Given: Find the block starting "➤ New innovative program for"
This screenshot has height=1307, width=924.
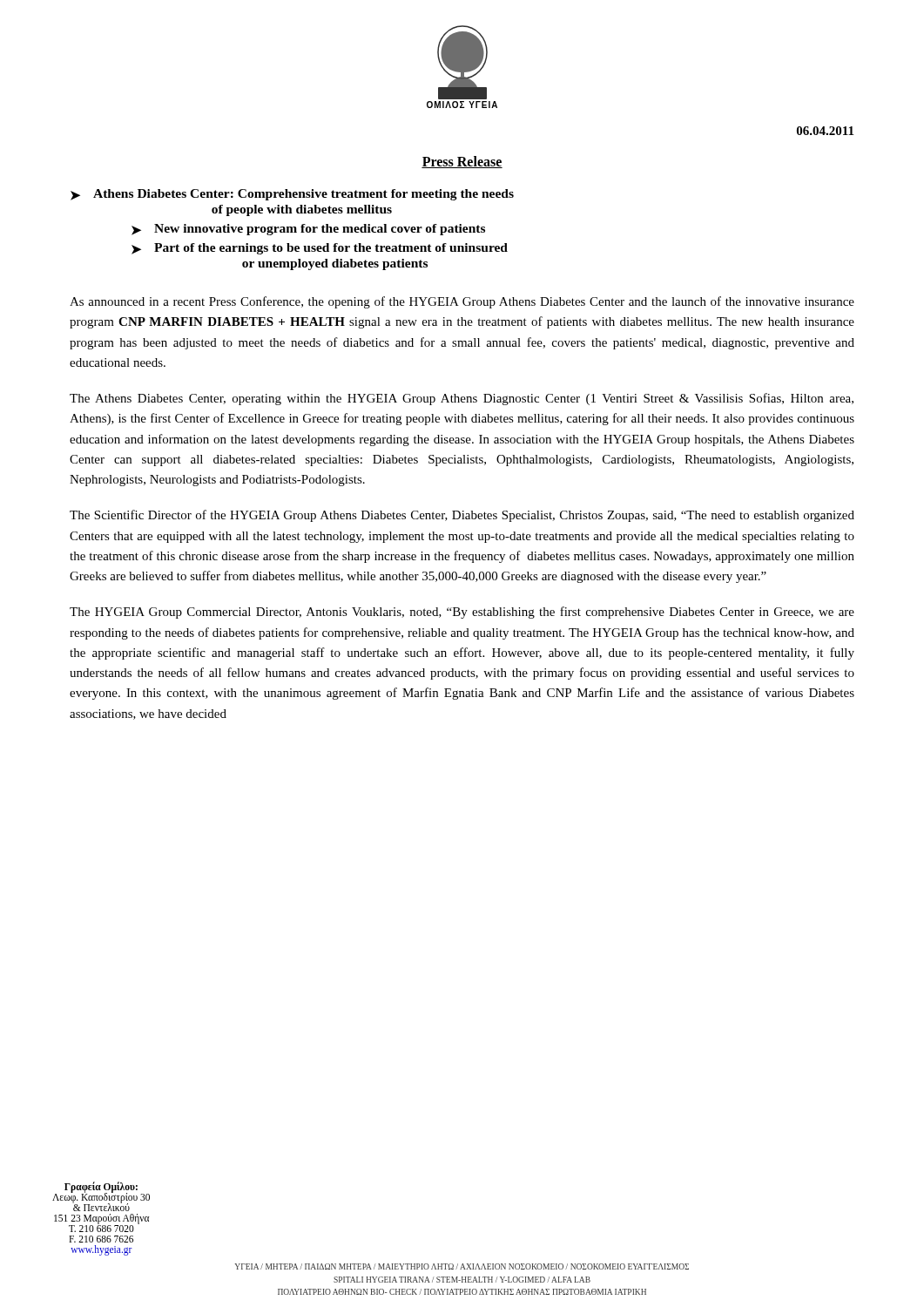Looking at the screenshot, I should click(308, 229).
